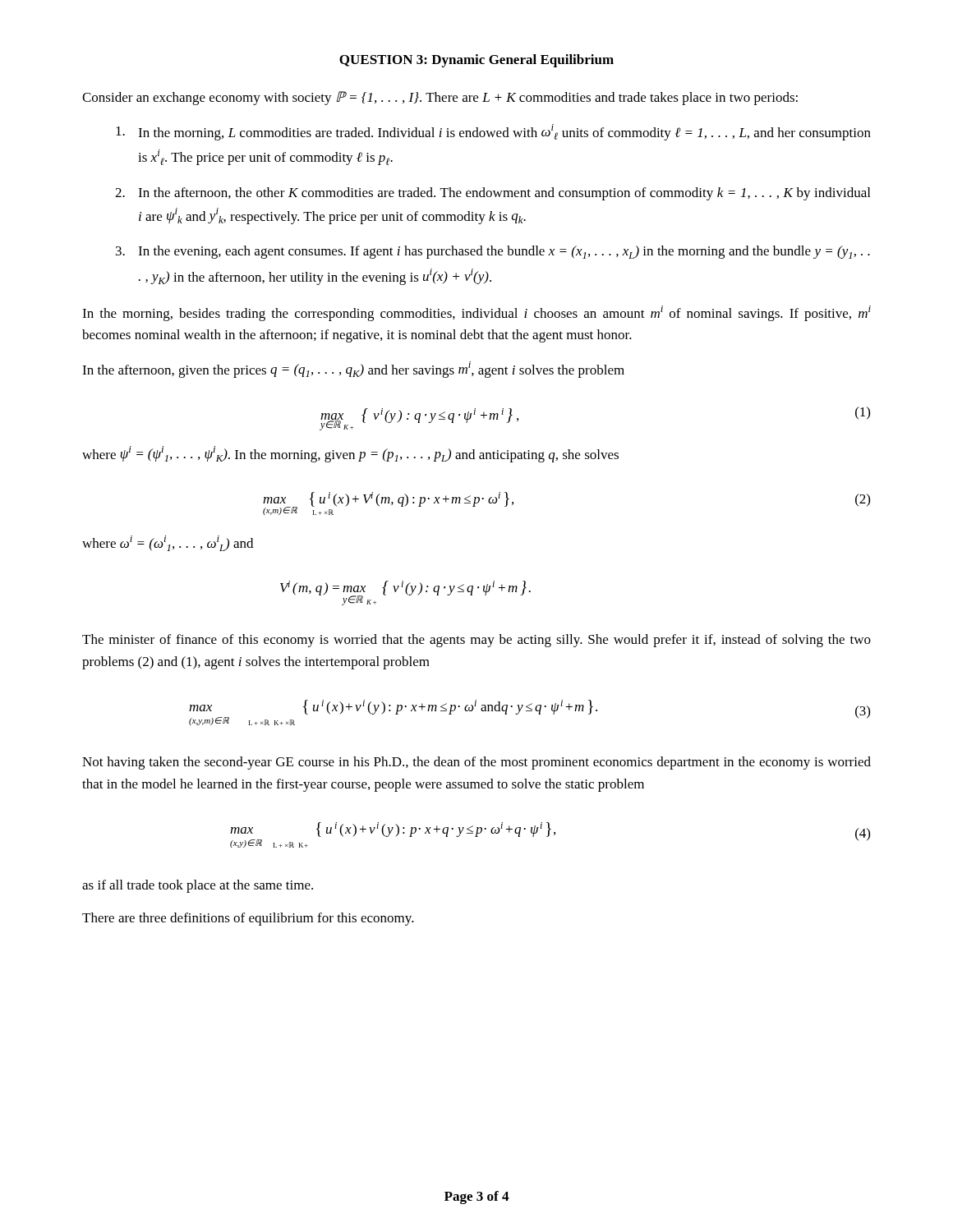Click on the passage starting "where ωi ="

pos(168,544)
